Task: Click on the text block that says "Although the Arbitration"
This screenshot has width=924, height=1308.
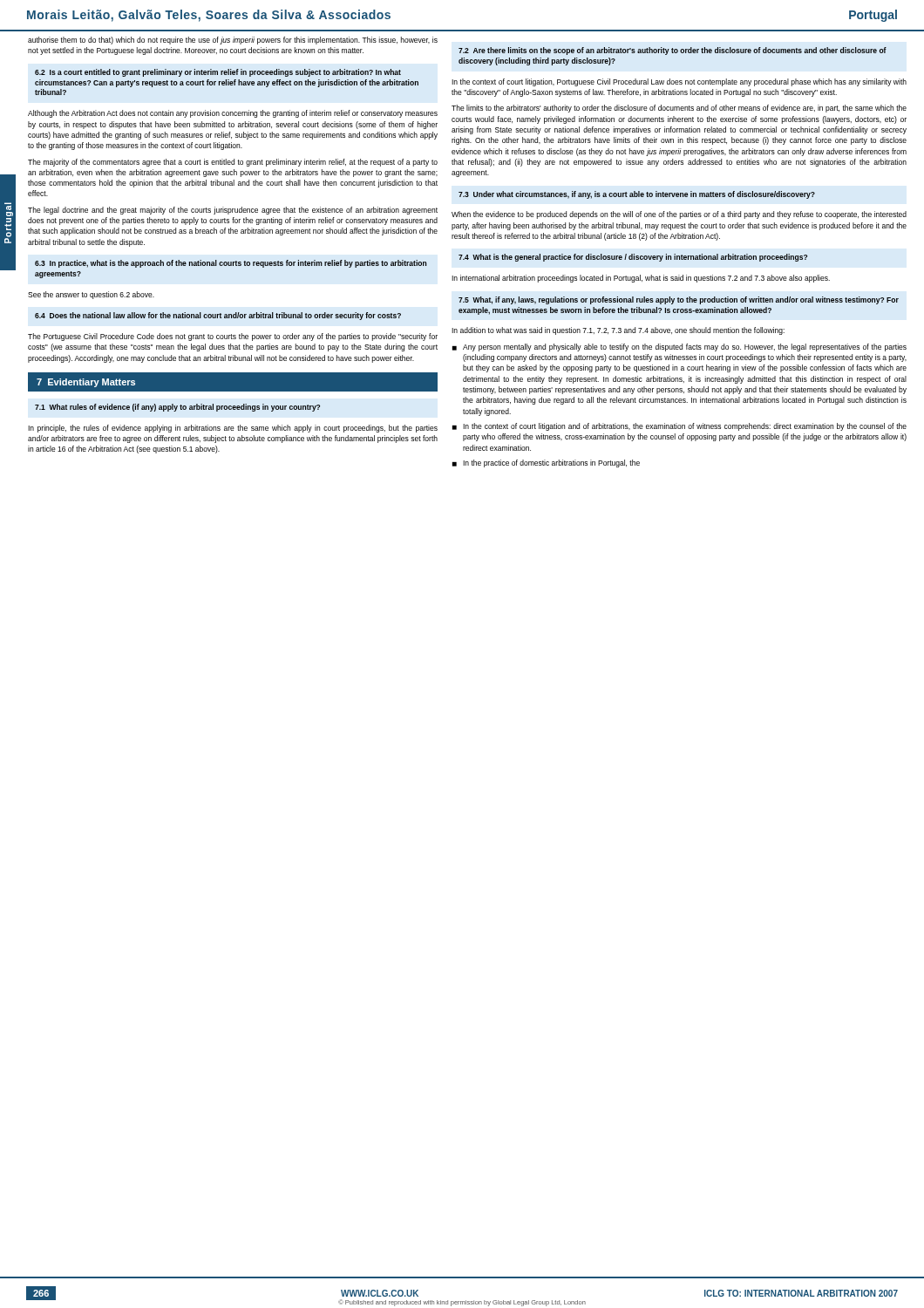Action: point(233,178)
